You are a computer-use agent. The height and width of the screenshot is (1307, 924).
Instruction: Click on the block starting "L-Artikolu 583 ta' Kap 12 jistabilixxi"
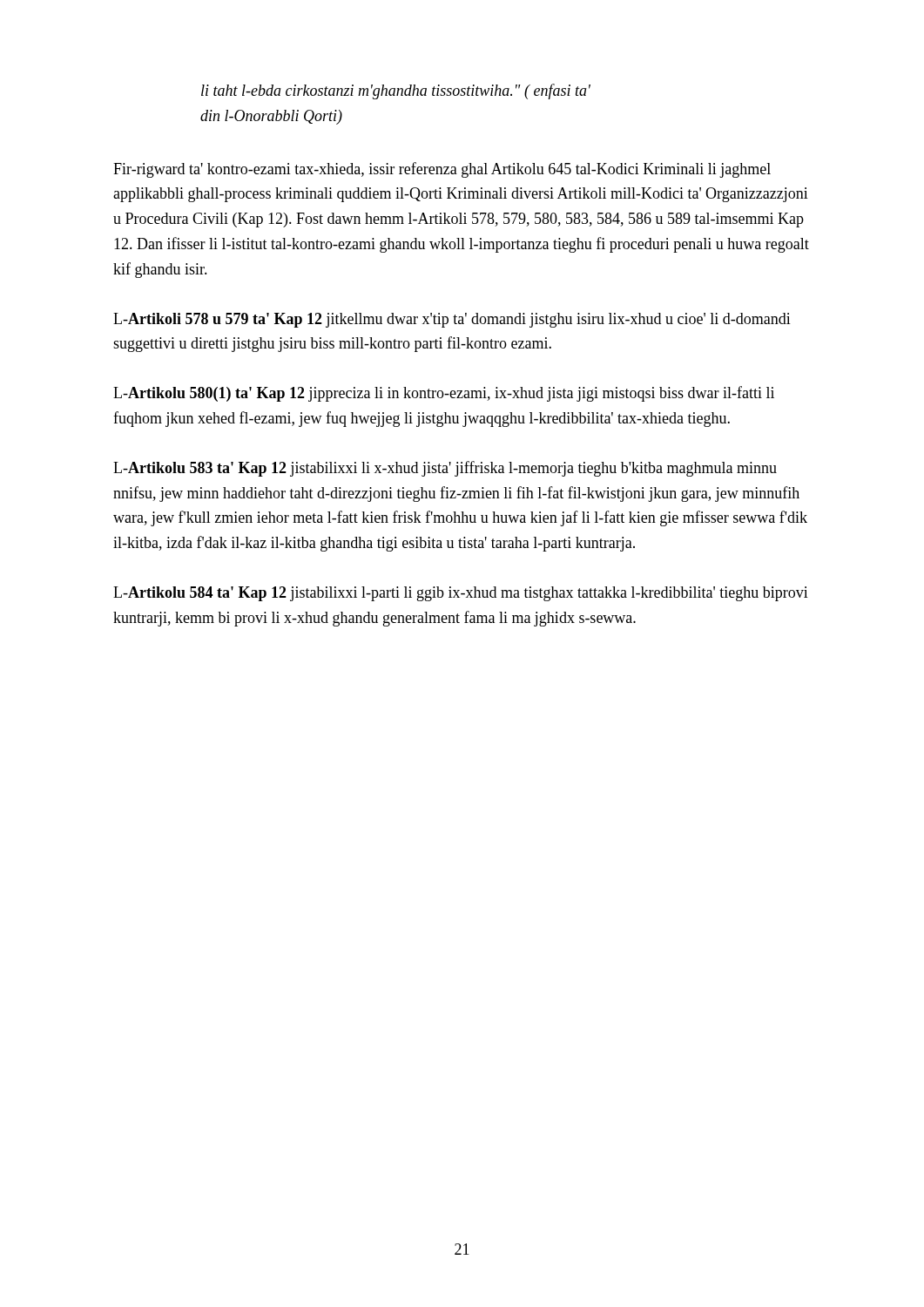(x=460, y=505)
